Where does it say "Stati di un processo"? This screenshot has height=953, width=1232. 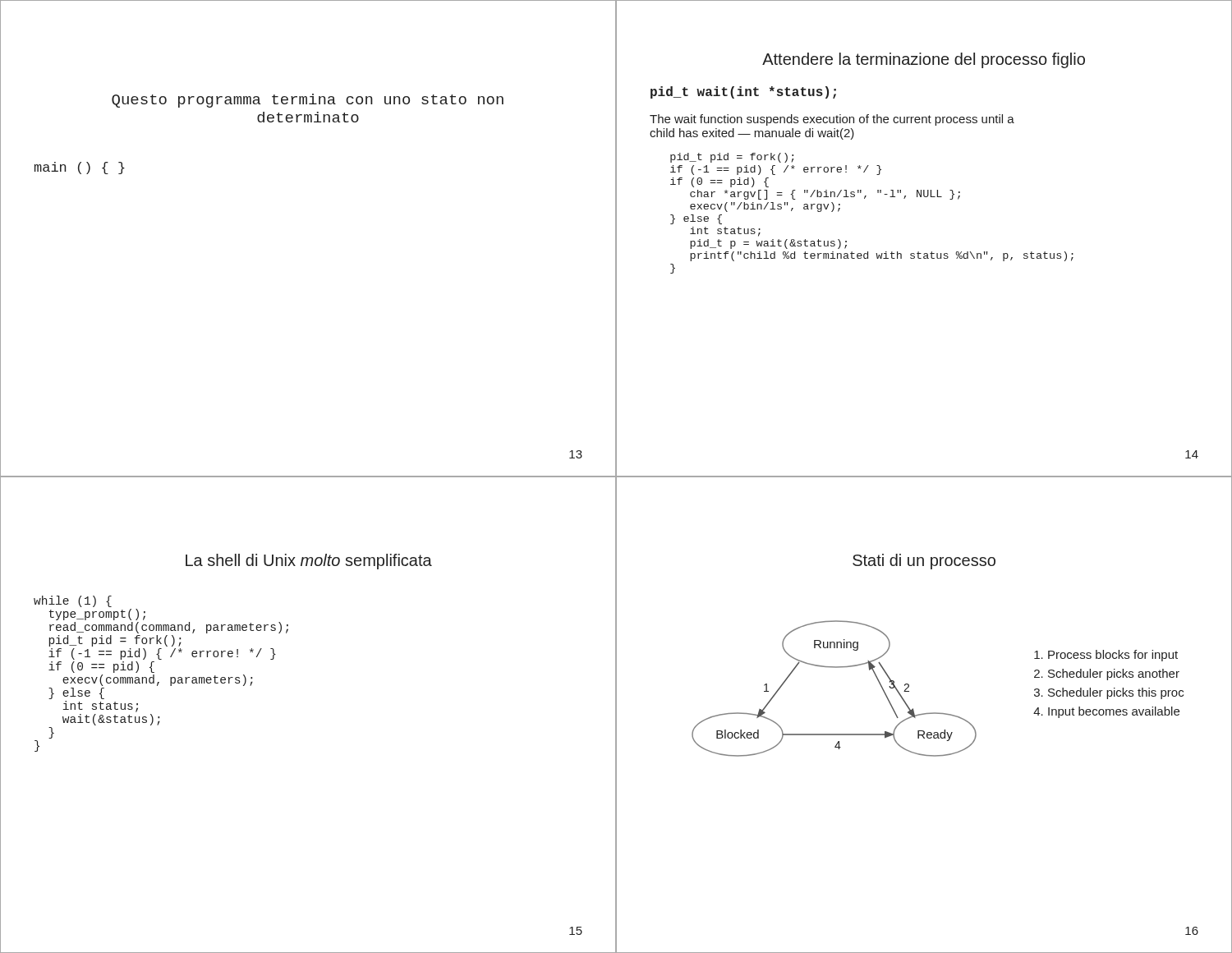pyautogui.click(x=924, y=560)
